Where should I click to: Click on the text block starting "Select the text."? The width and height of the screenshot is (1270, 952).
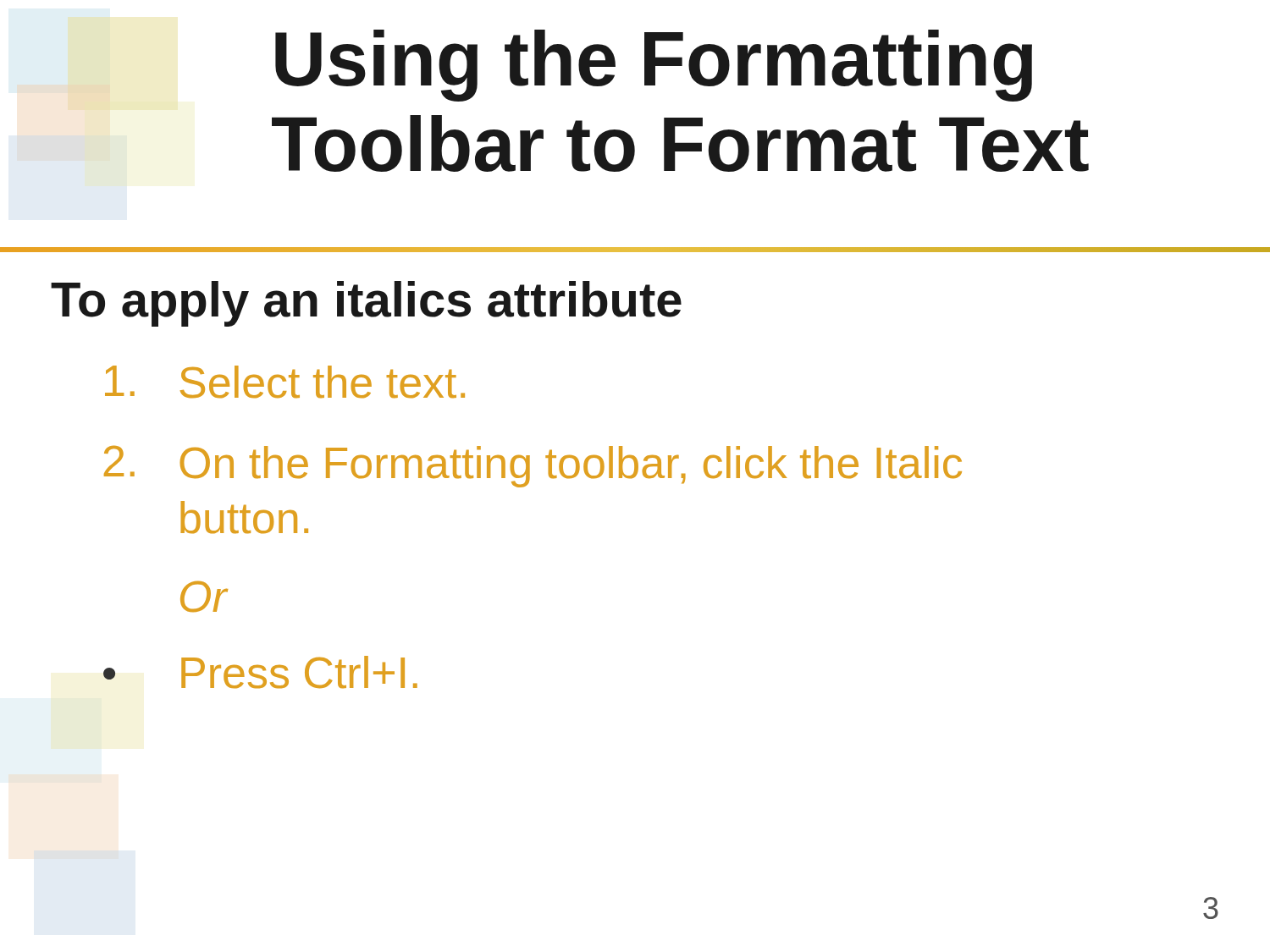[260, 383]
